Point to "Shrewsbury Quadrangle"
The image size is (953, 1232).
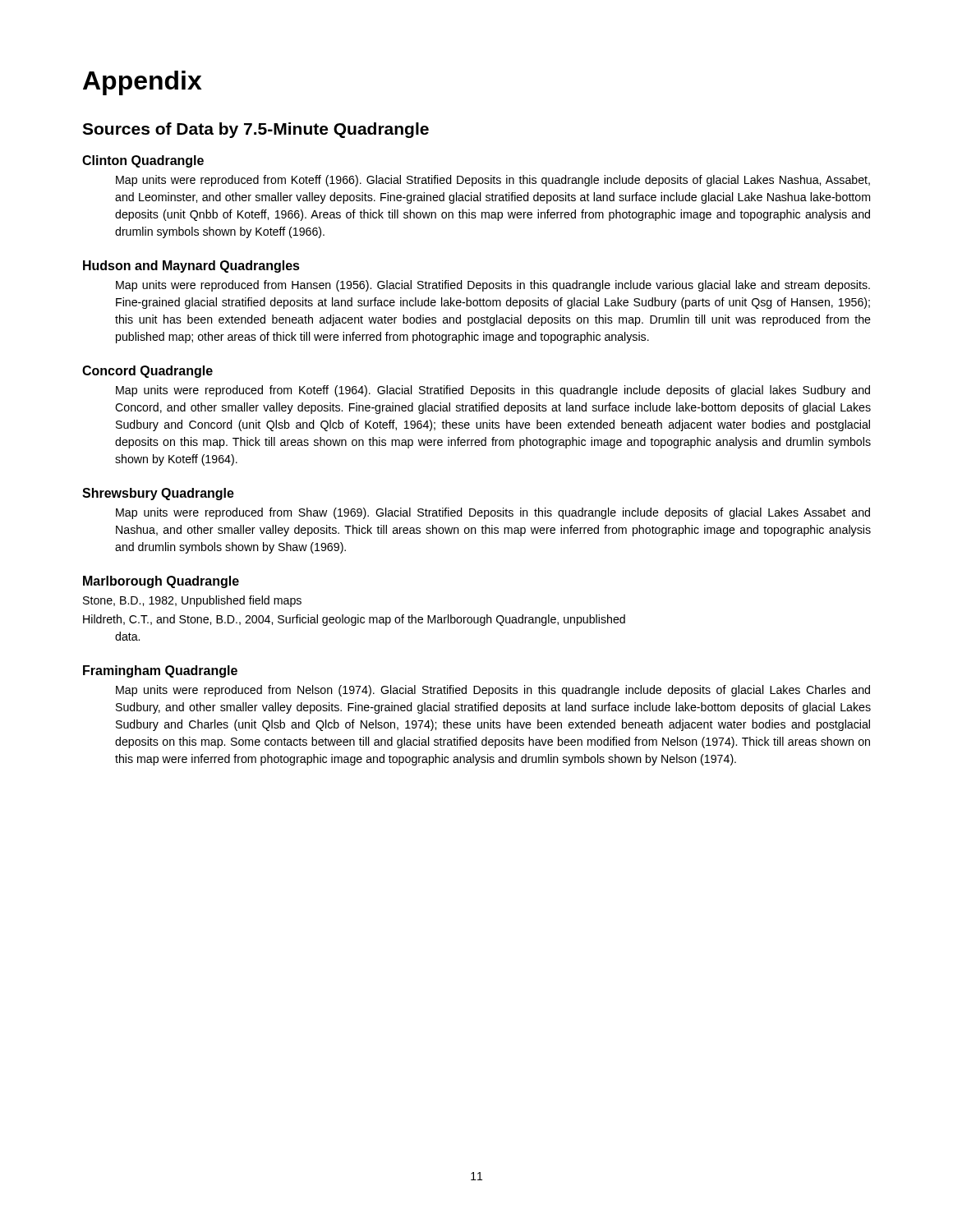pyautogui.click(x=158, y=494)
